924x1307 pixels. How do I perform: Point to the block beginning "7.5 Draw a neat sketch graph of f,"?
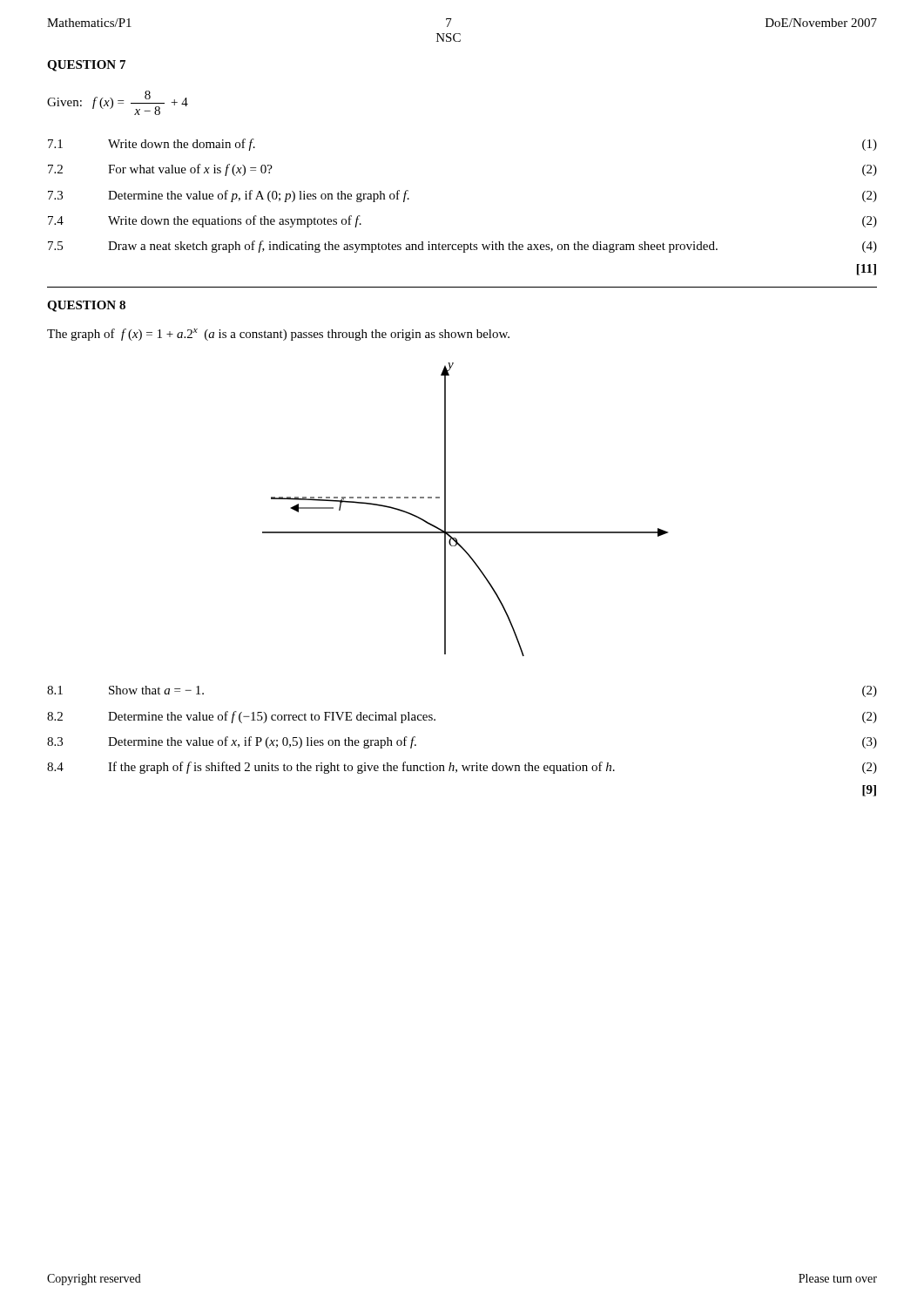click(462, 246)
